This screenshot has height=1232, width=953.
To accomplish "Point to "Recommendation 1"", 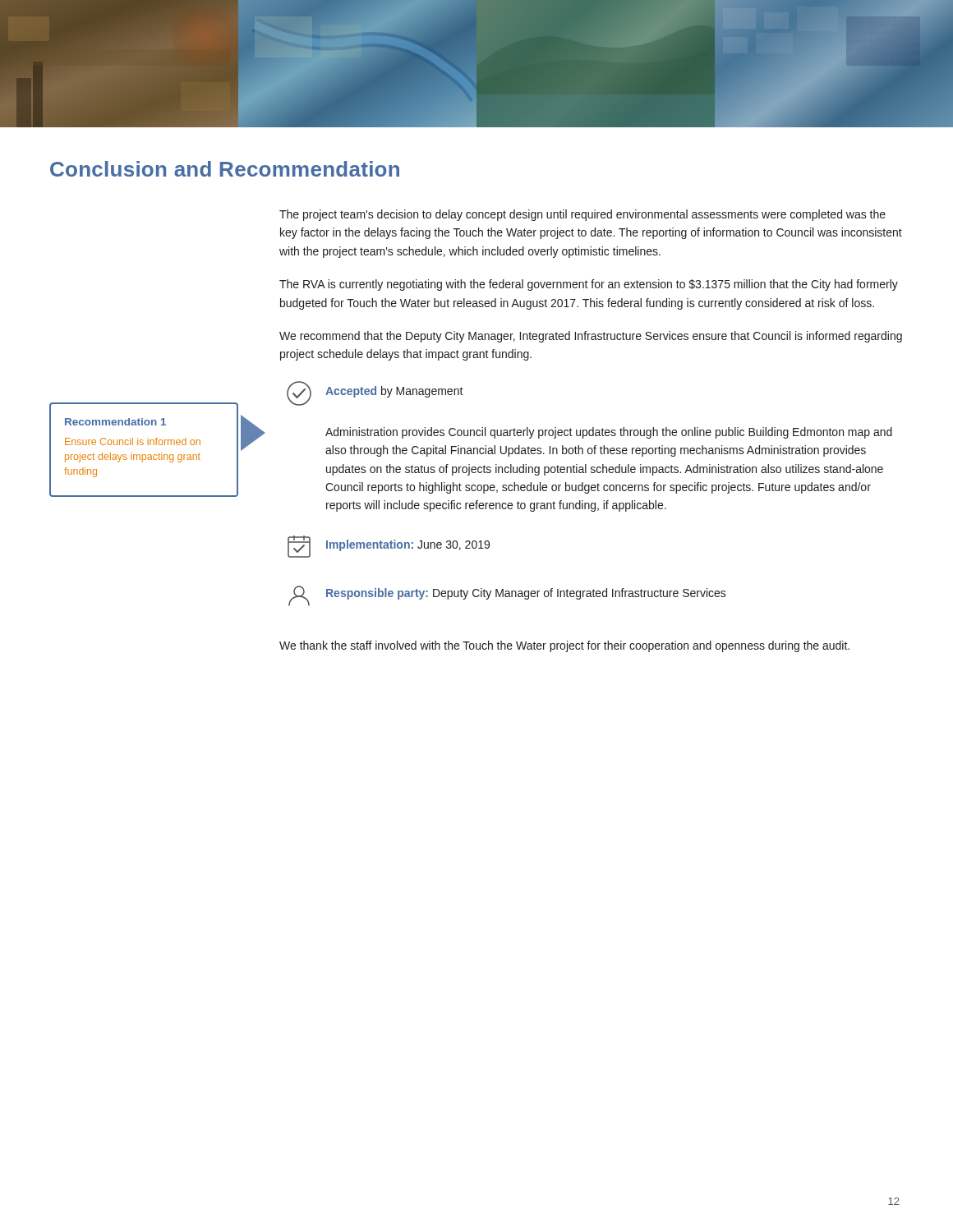I will pyautogui.click(x=115, y=422).
